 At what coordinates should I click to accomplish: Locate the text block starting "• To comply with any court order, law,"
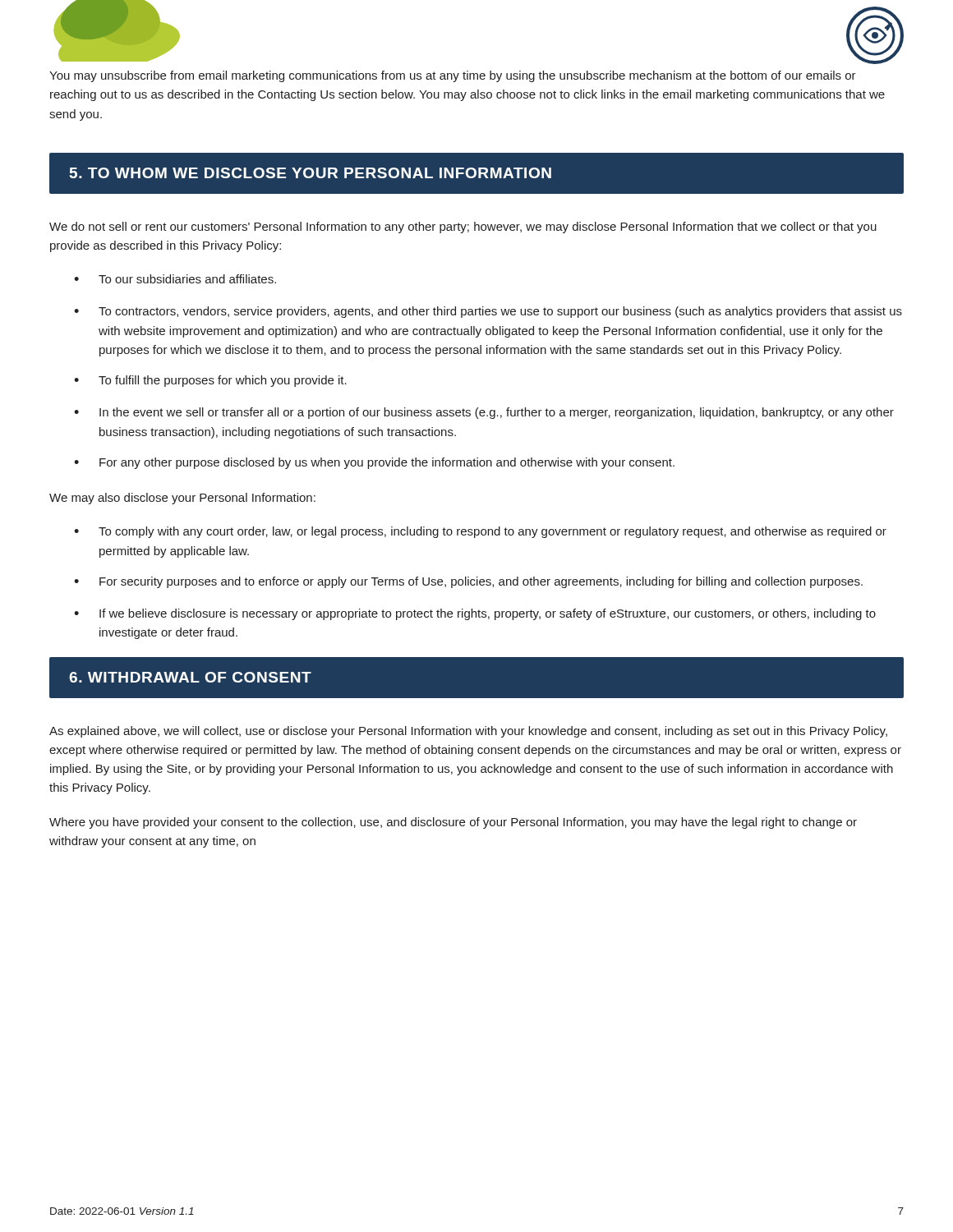489,541
